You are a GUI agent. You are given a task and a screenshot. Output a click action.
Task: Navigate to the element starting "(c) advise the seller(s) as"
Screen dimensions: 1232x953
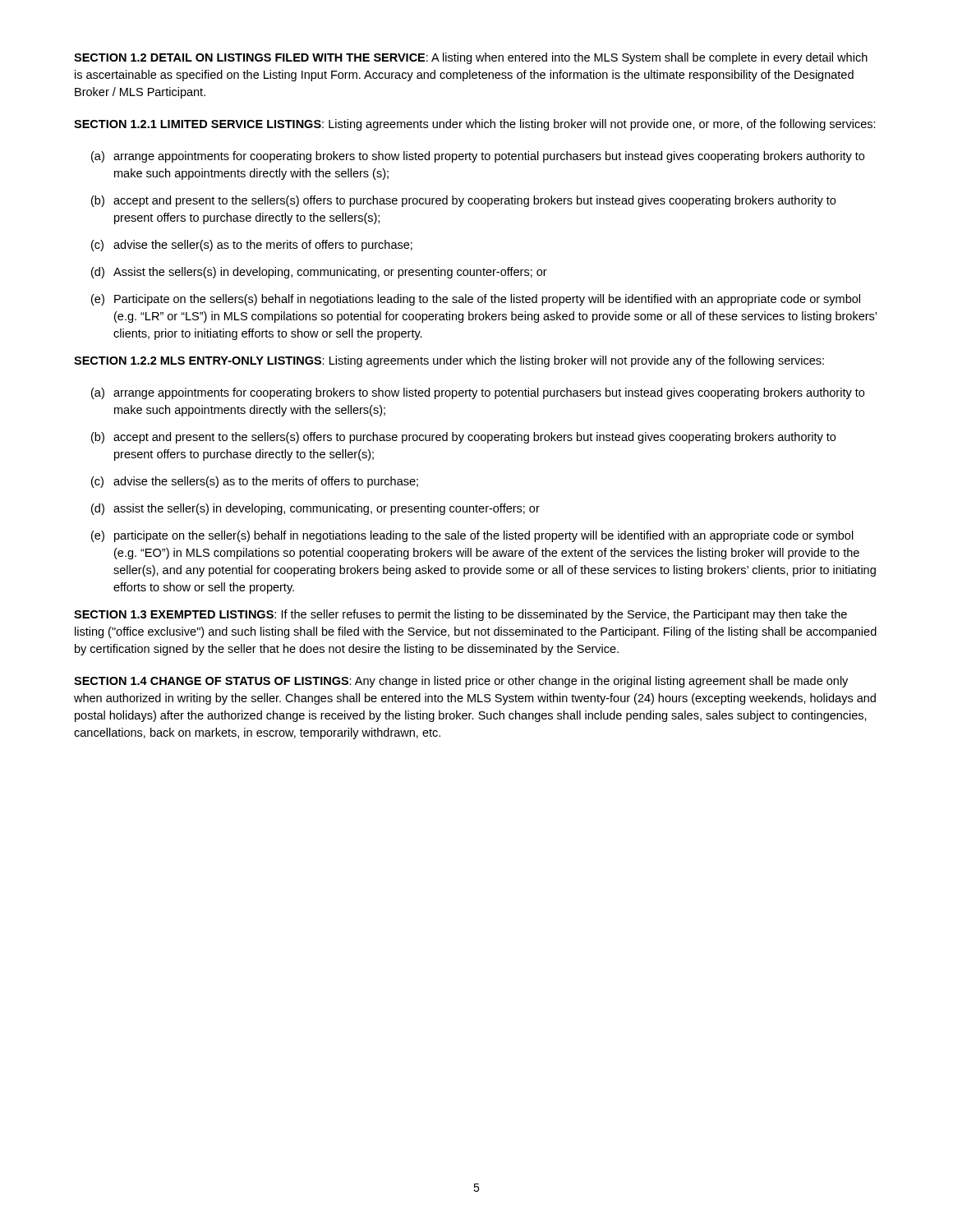(252, 246)
